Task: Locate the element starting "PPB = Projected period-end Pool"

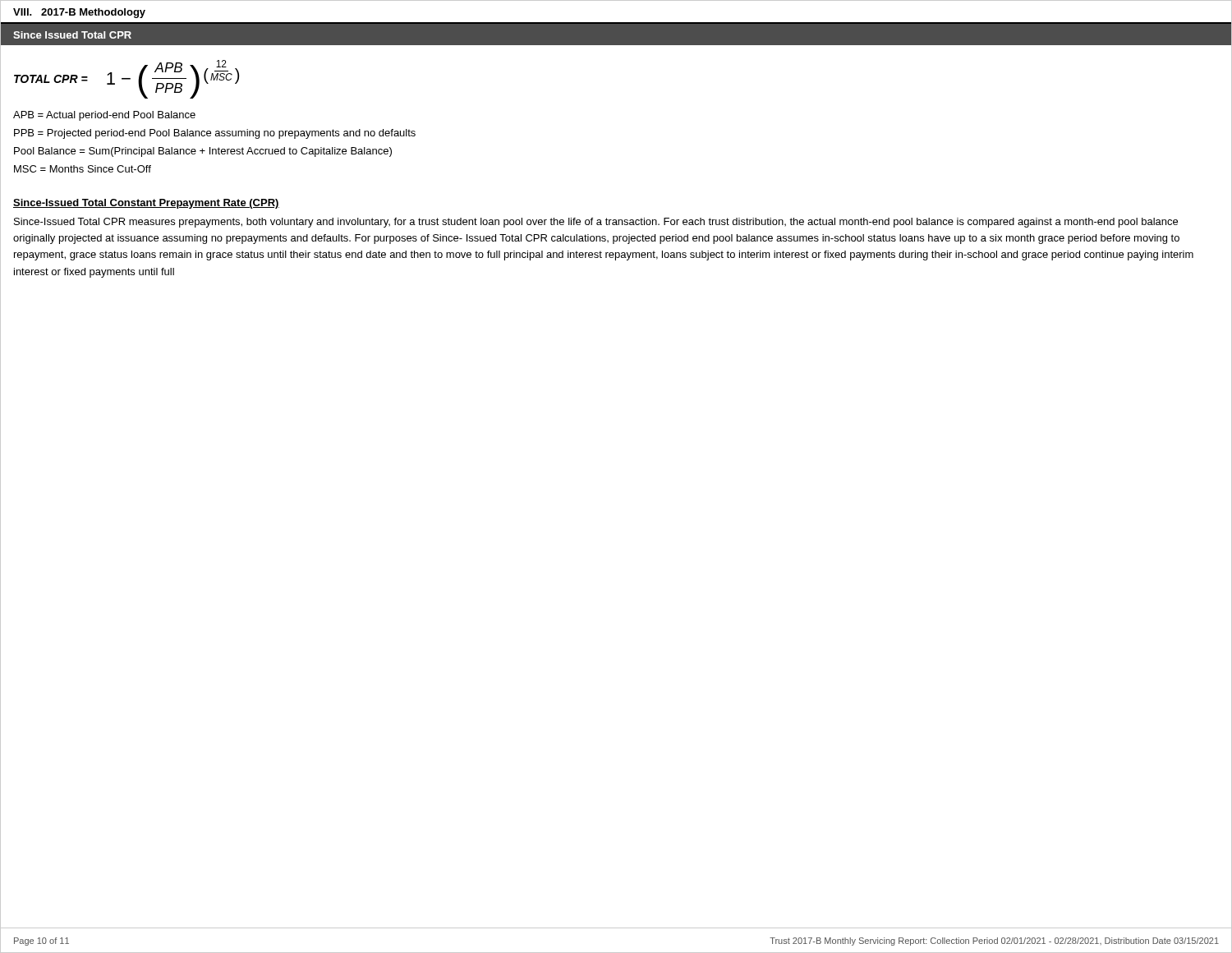Action: [x=215, y=133]
